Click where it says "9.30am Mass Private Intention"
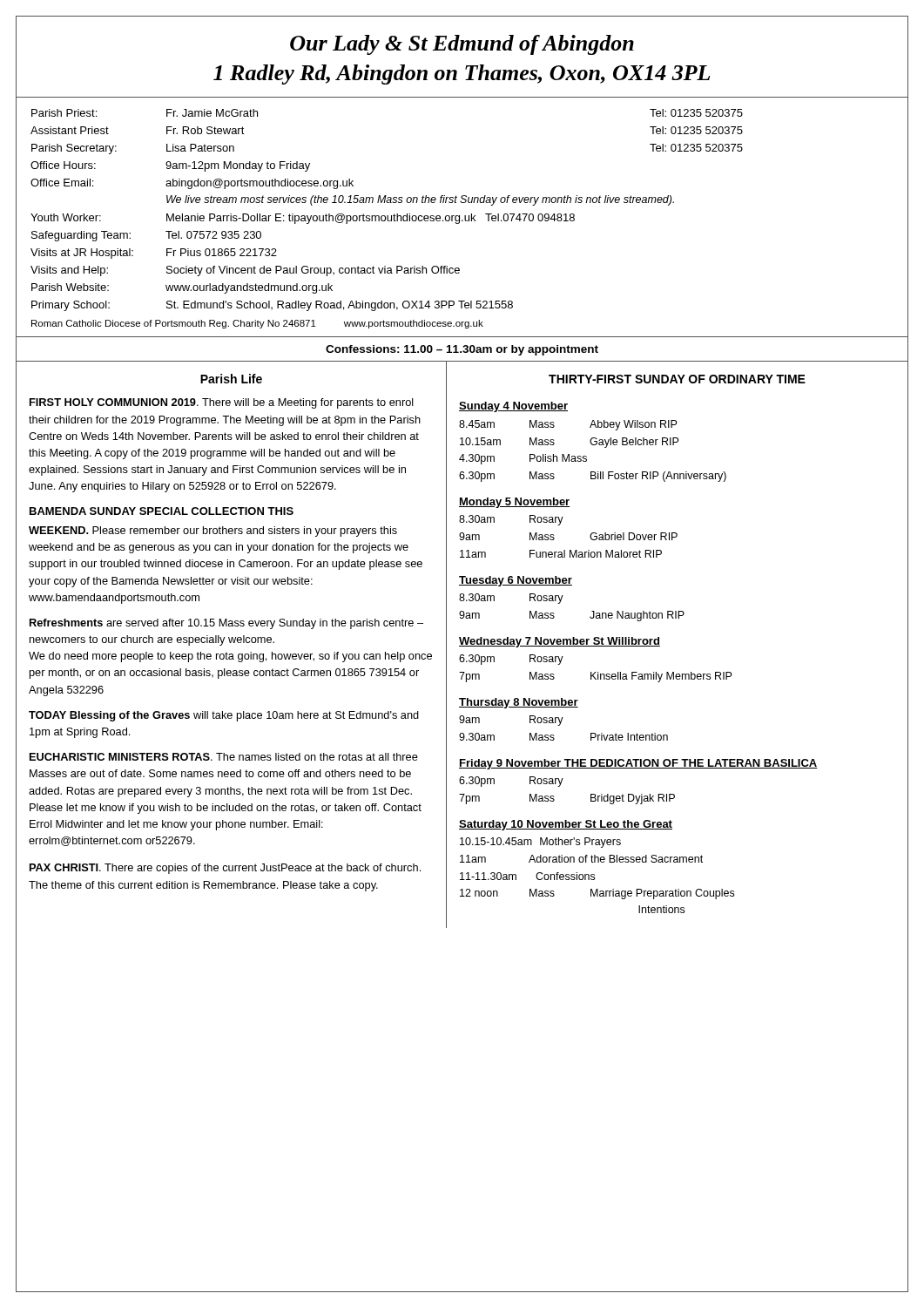The width and height of the screenshot is (924, 1307). click(x=677, y=737)
